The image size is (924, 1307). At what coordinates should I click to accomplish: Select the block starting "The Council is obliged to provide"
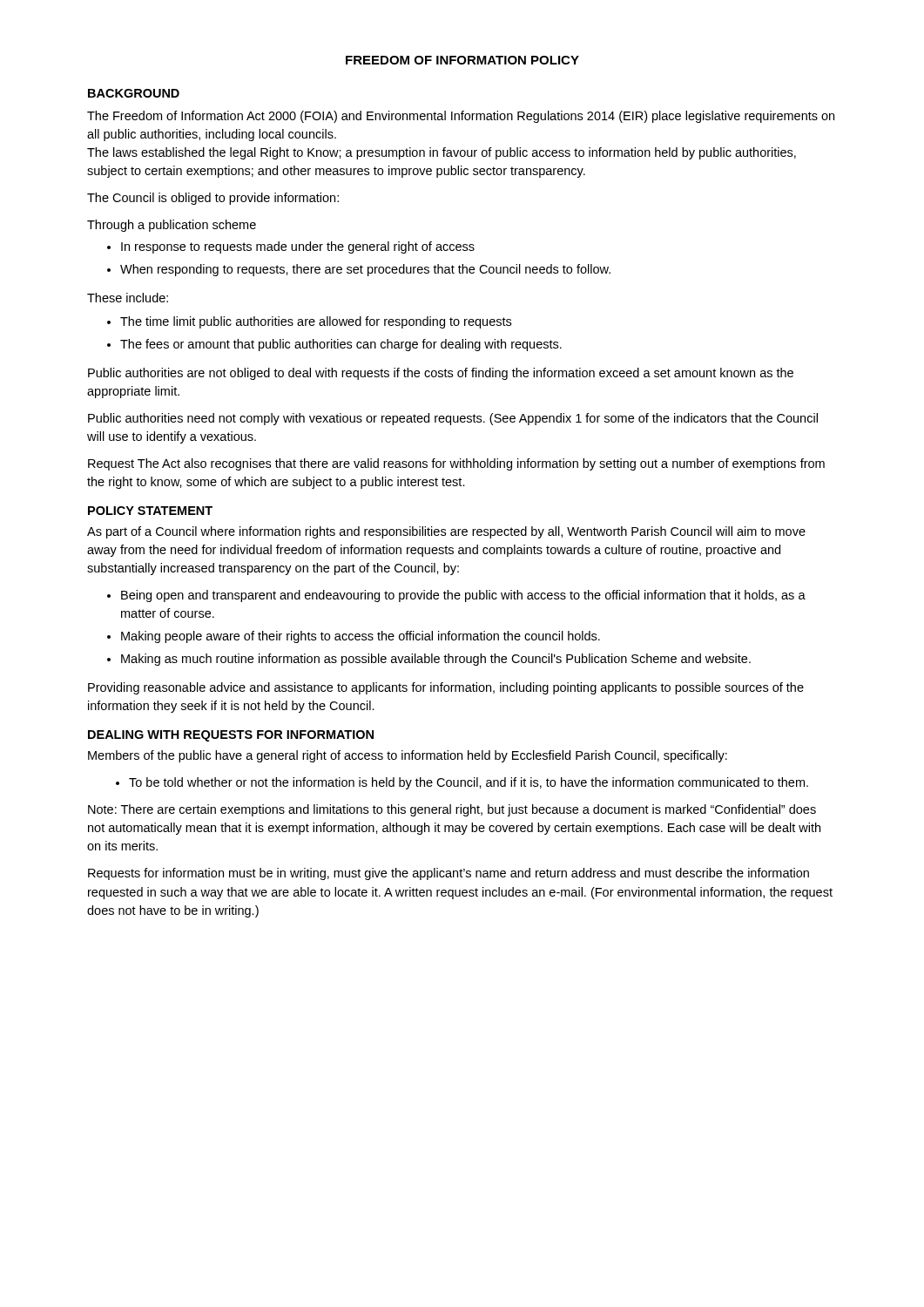point(213,198)
